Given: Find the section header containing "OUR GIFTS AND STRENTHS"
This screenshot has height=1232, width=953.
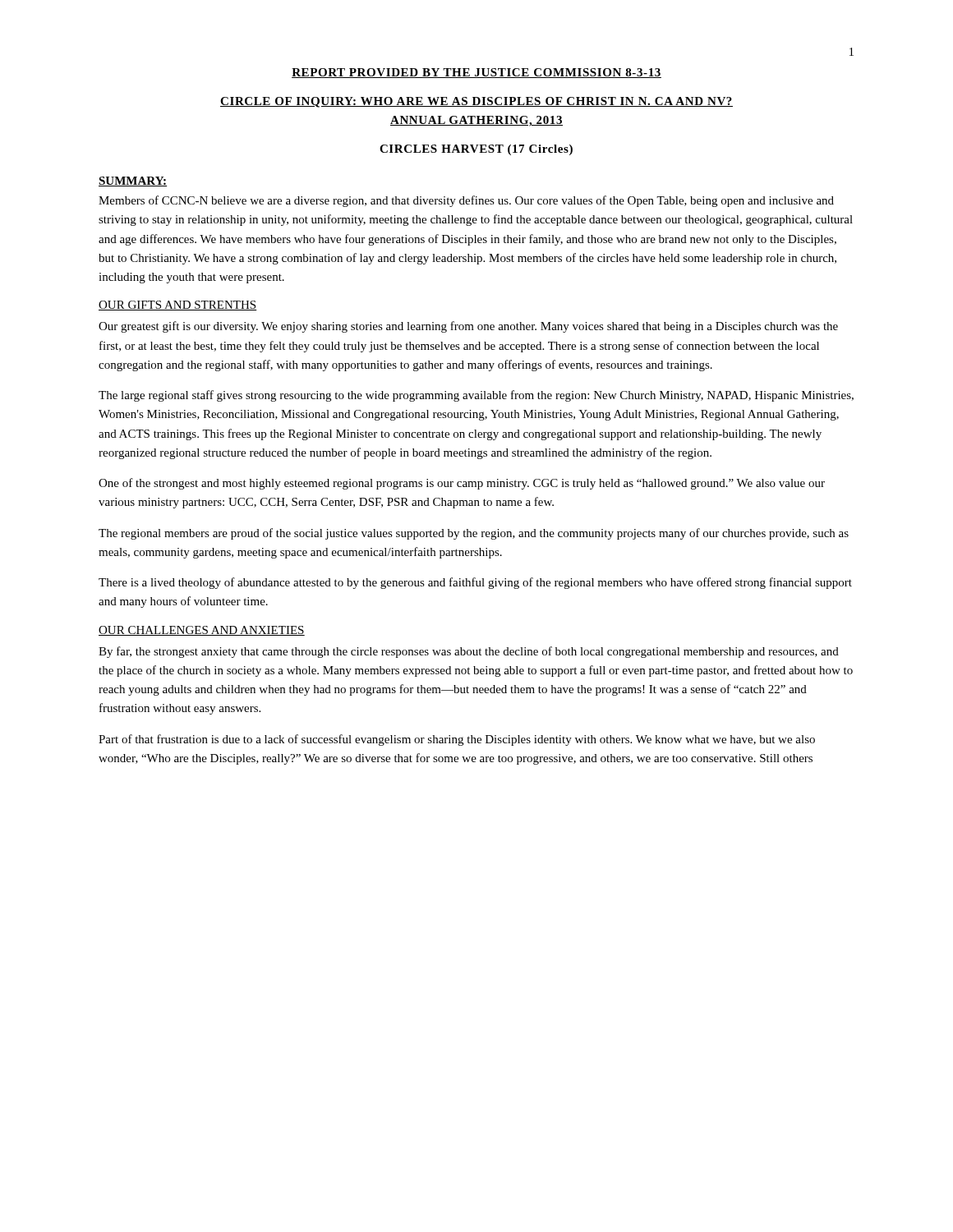Looking at the screenshot, I should [178, 306].
